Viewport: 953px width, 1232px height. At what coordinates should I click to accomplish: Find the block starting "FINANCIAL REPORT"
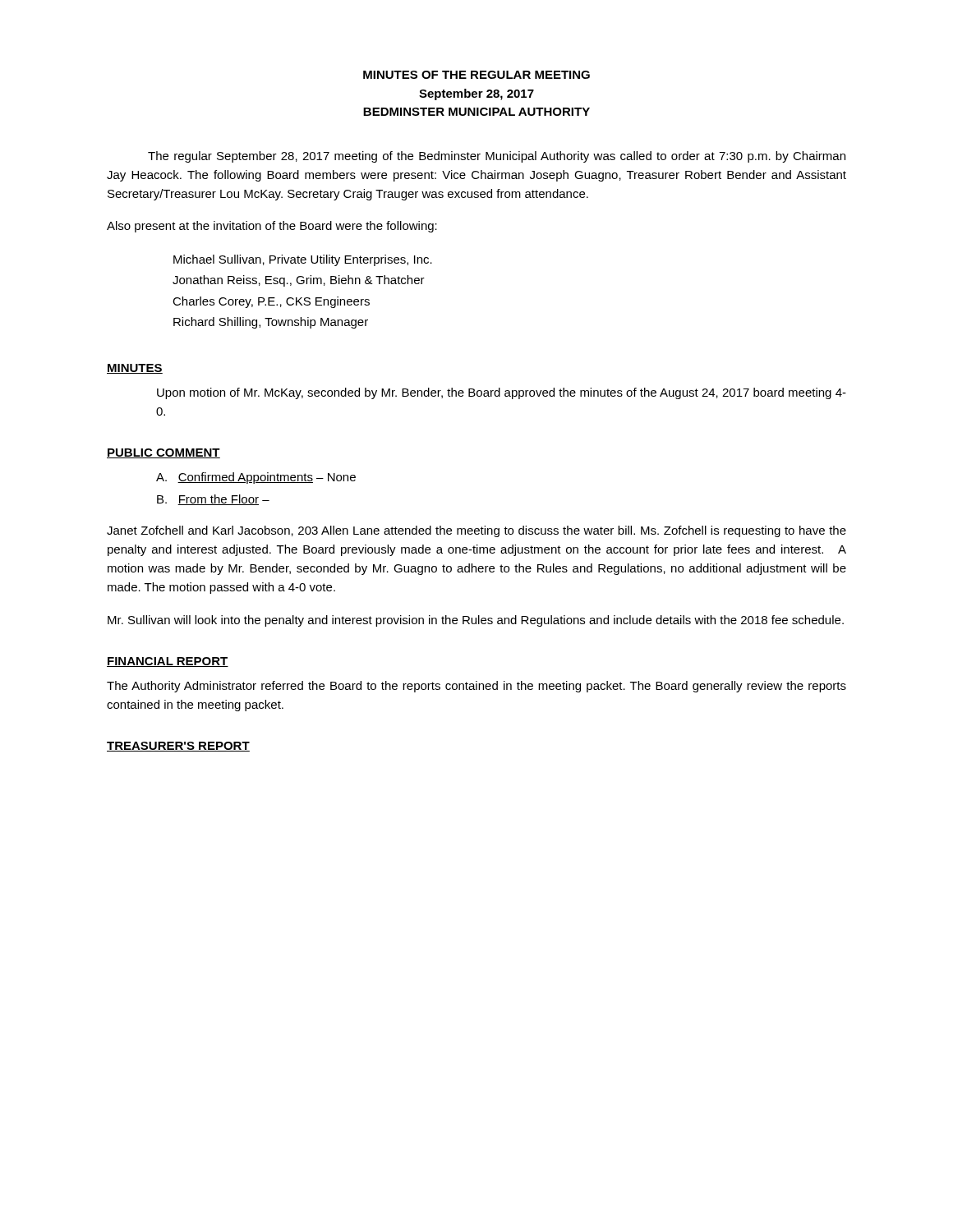tap(167, 661)
